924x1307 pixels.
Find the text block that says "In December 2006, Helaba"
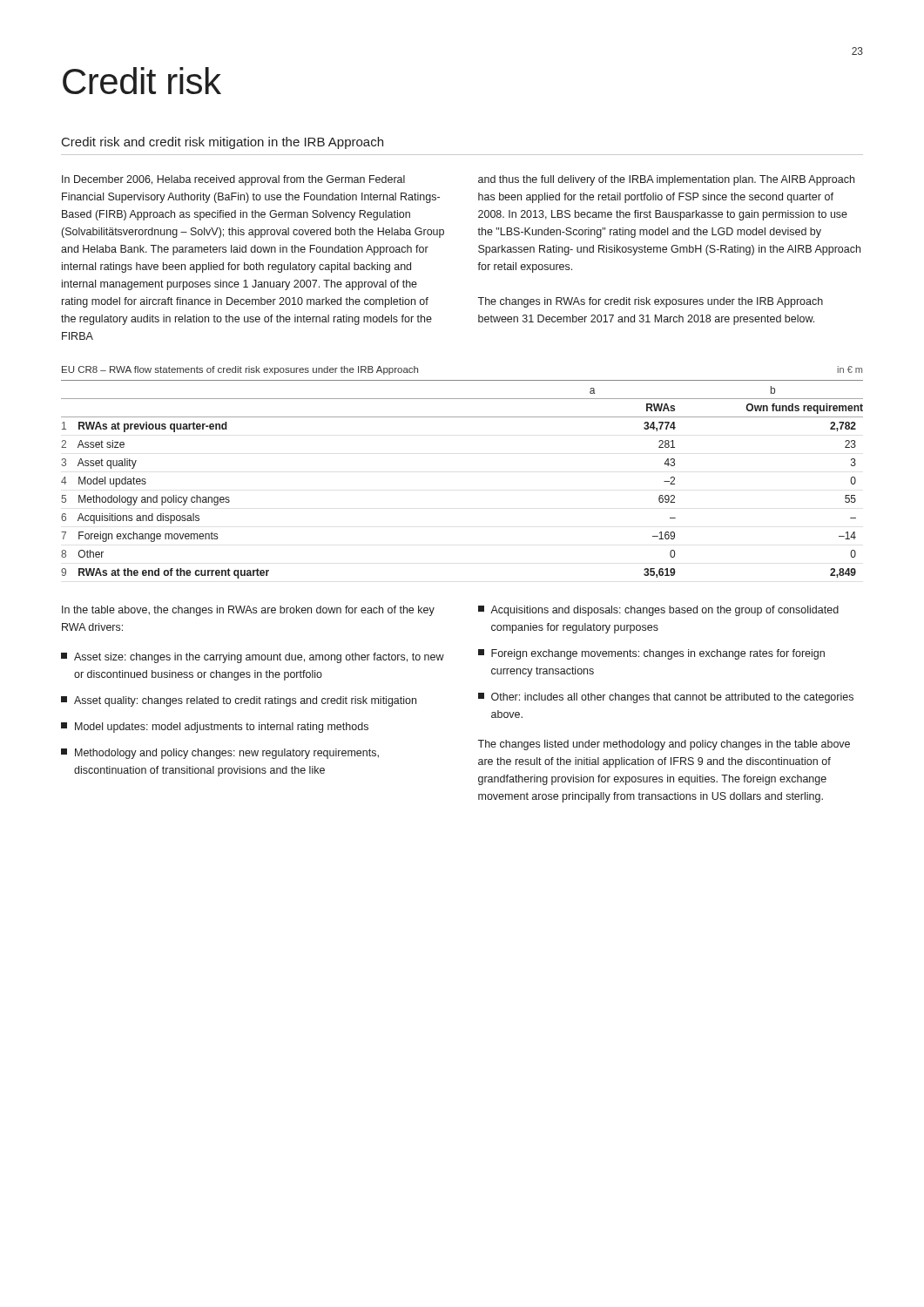tap(253, 258)
